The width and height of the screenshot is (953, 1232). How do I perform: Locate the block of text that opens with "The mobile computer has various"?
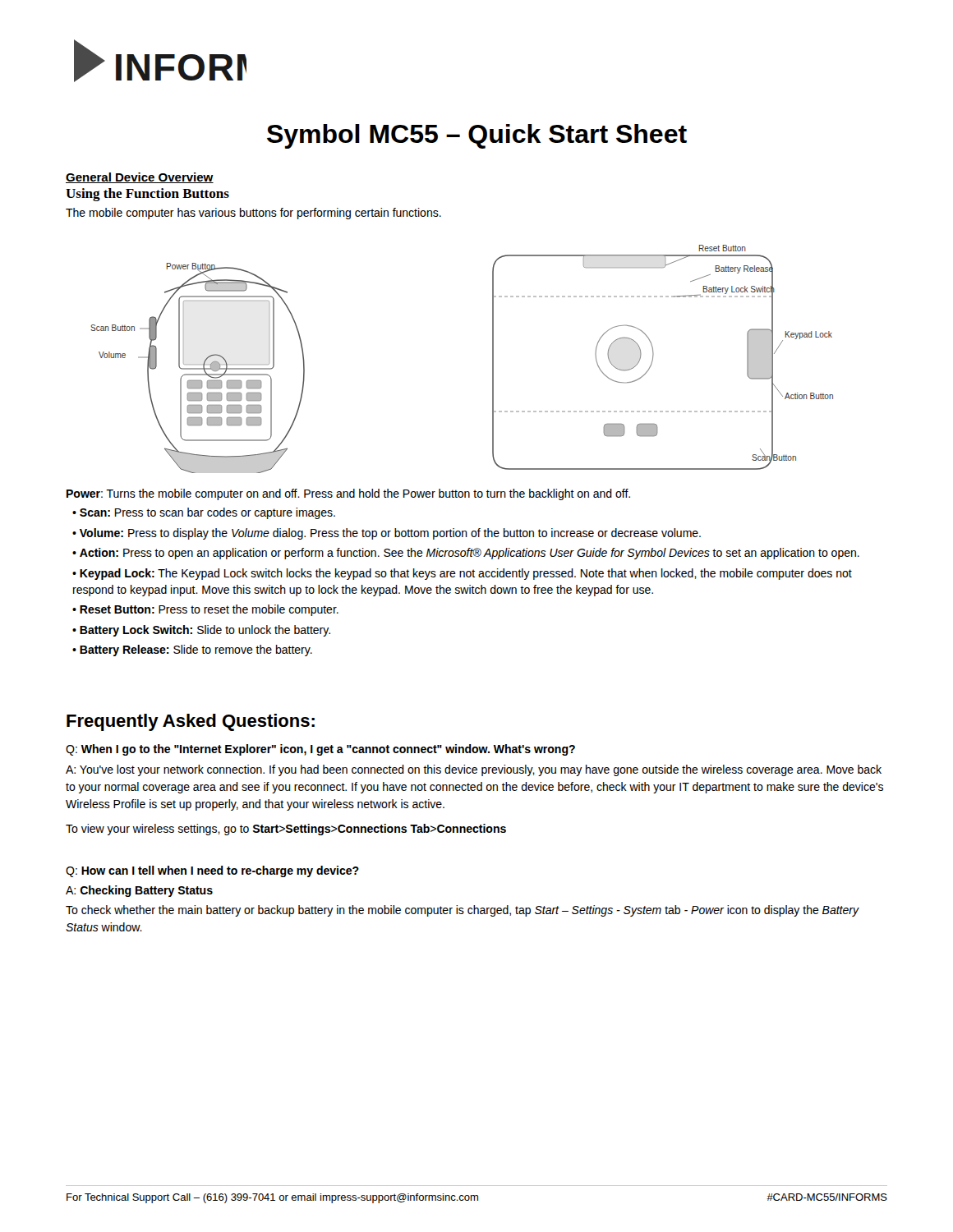(254, 213)
